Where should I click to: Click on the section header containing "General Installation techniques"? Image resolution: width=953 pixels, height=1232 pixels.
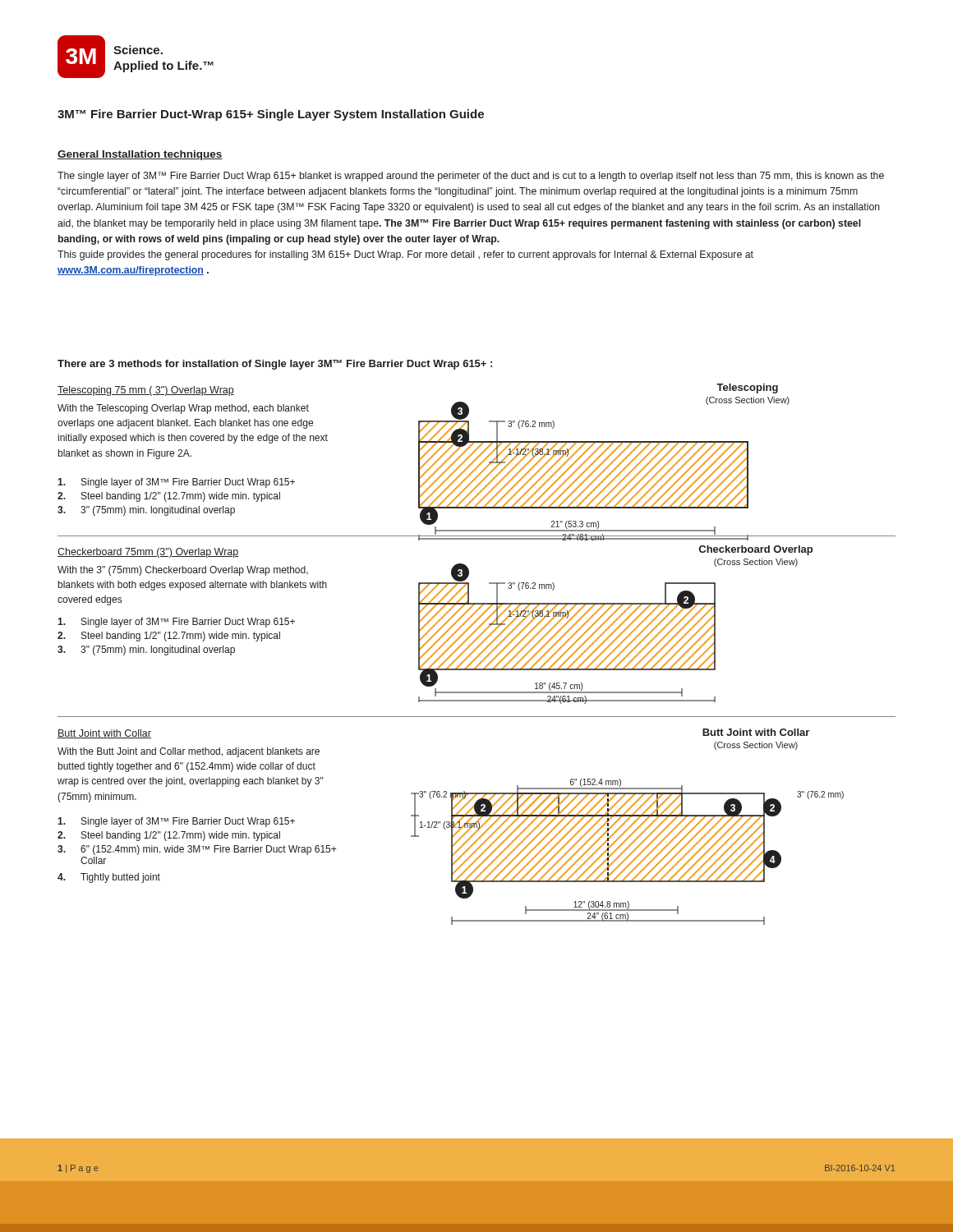[x=140, y=154]
